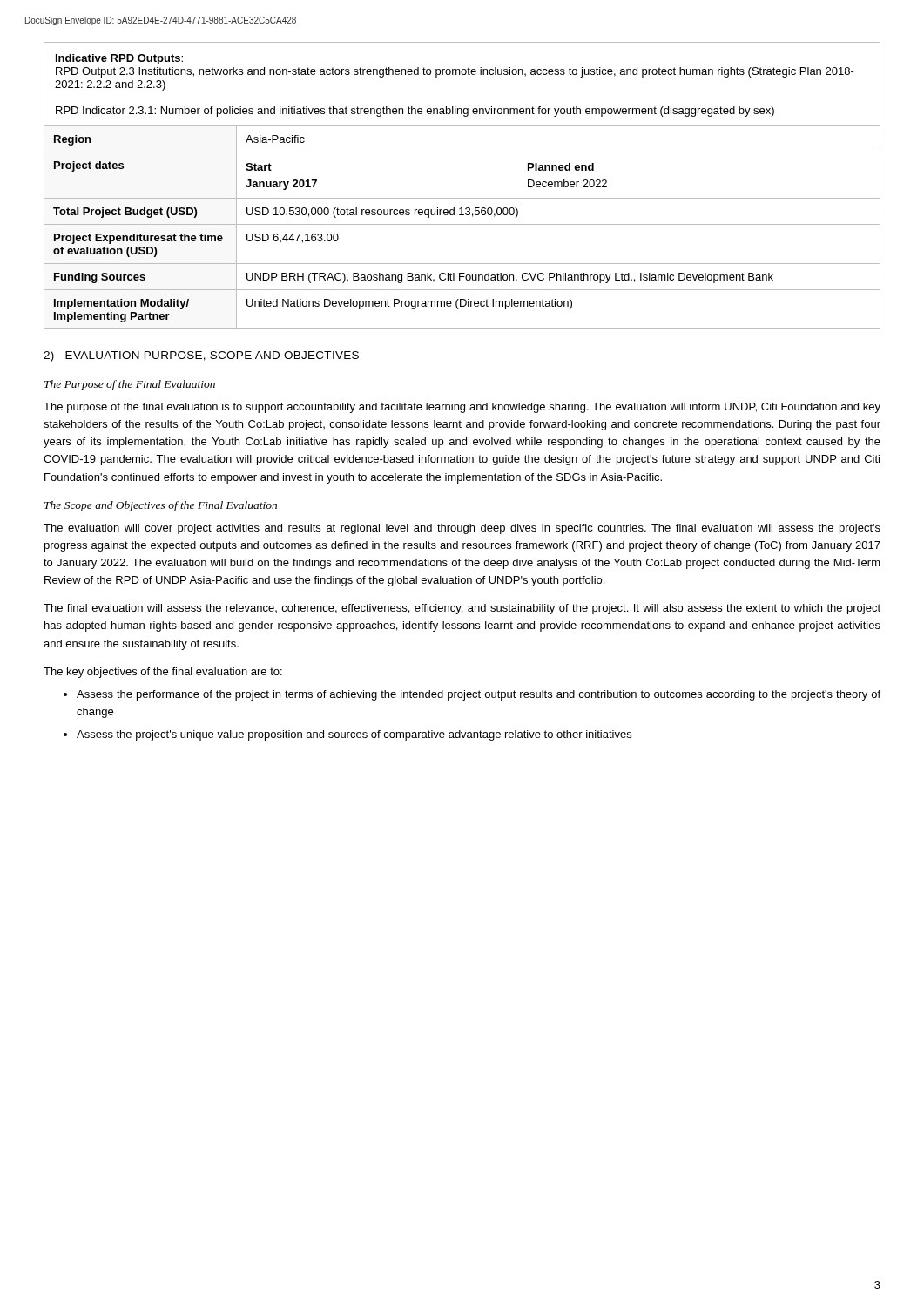Select the region starting "The evaluation will cover project"
The image size is (924, 1307).
point(462,554)
